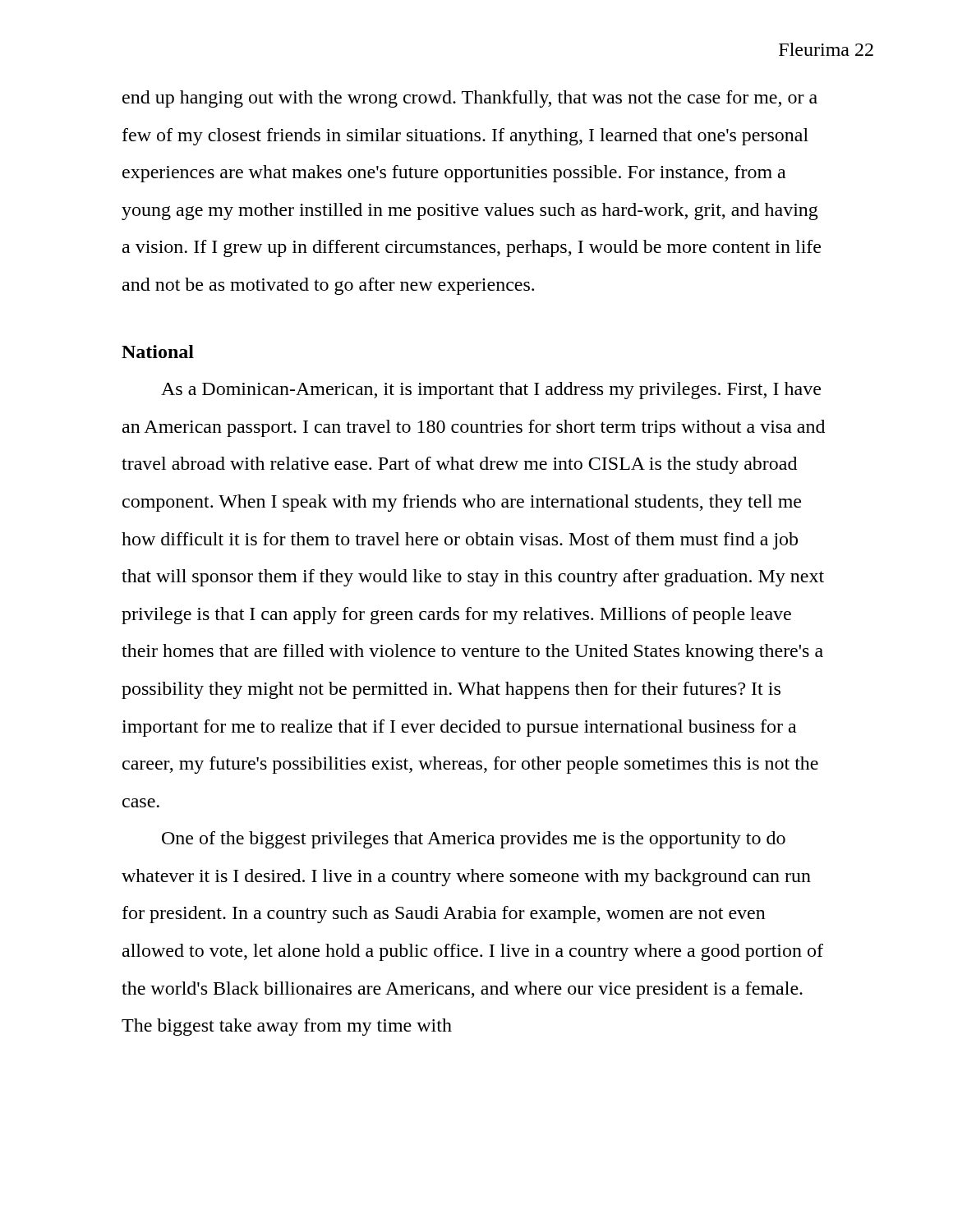Navigate to the text block starting "One of the biggest privileges that"
The height and width of the screenshot is (1232, 953).
(x=474, y=840)
